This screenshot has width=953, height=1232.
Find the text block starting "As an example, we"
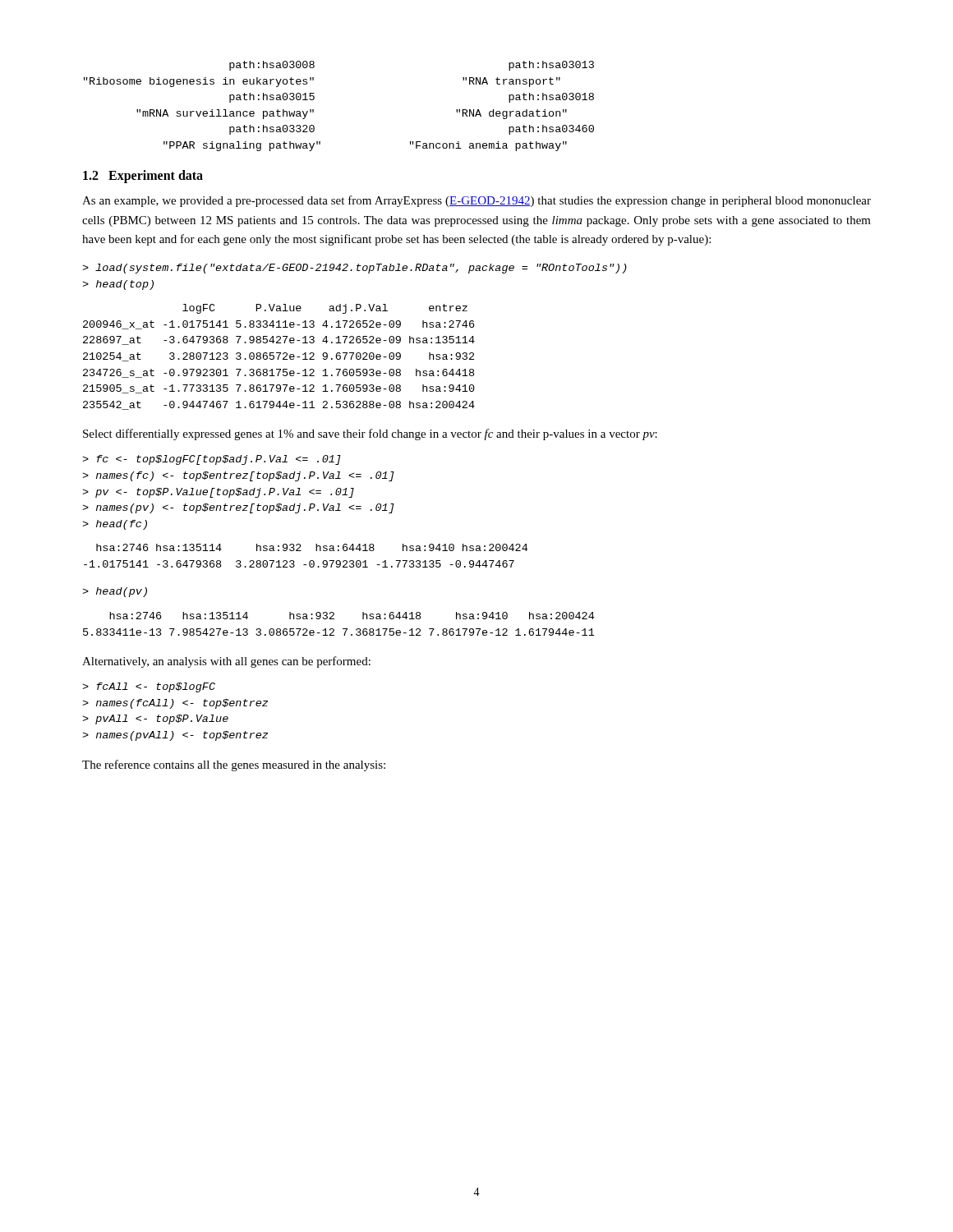pyautogui.click(x=476, y=220)
